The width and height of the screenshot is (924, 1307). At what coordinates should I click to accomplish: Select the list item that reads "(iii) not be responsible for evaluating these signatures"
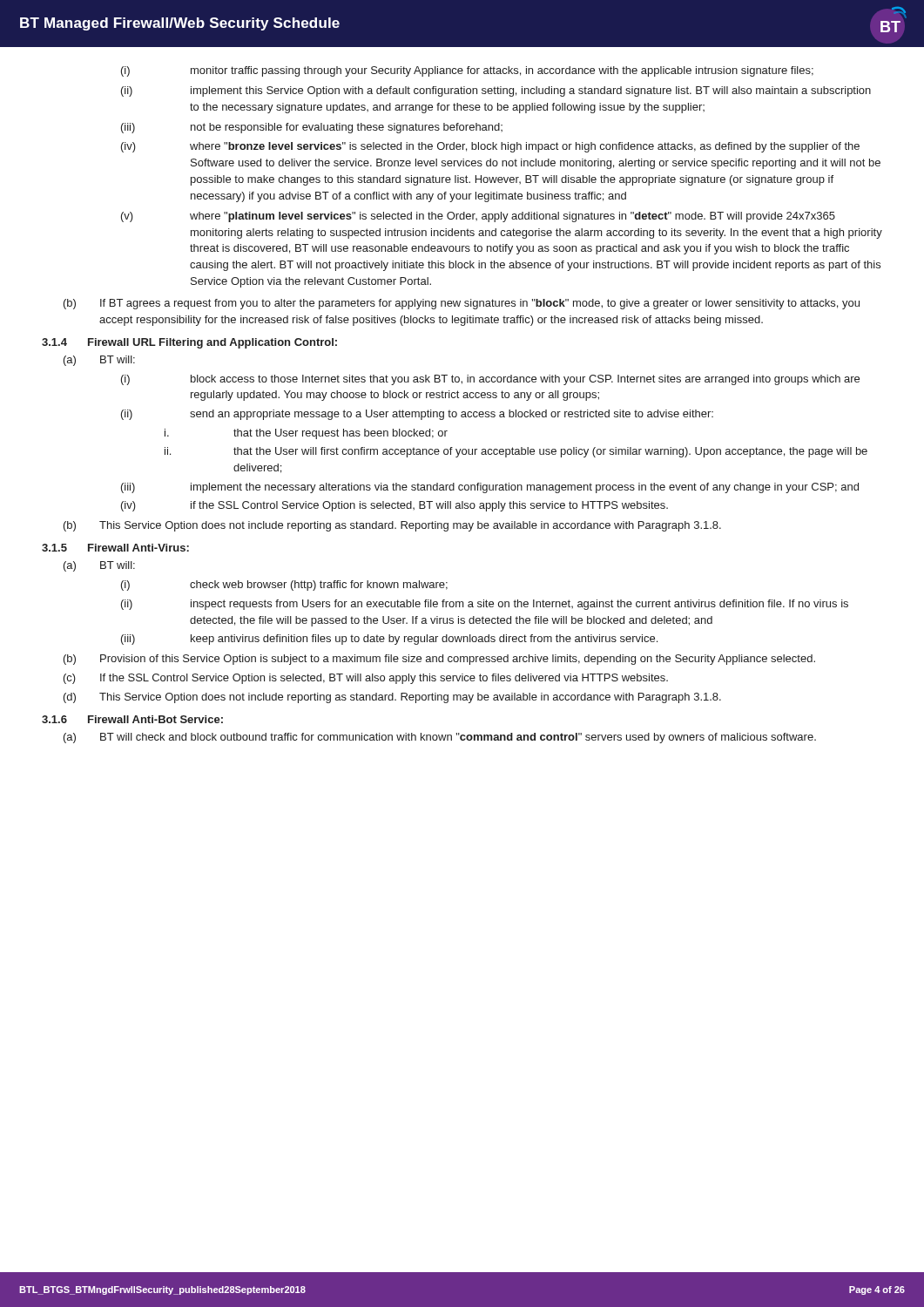click(x=273, y=127)
